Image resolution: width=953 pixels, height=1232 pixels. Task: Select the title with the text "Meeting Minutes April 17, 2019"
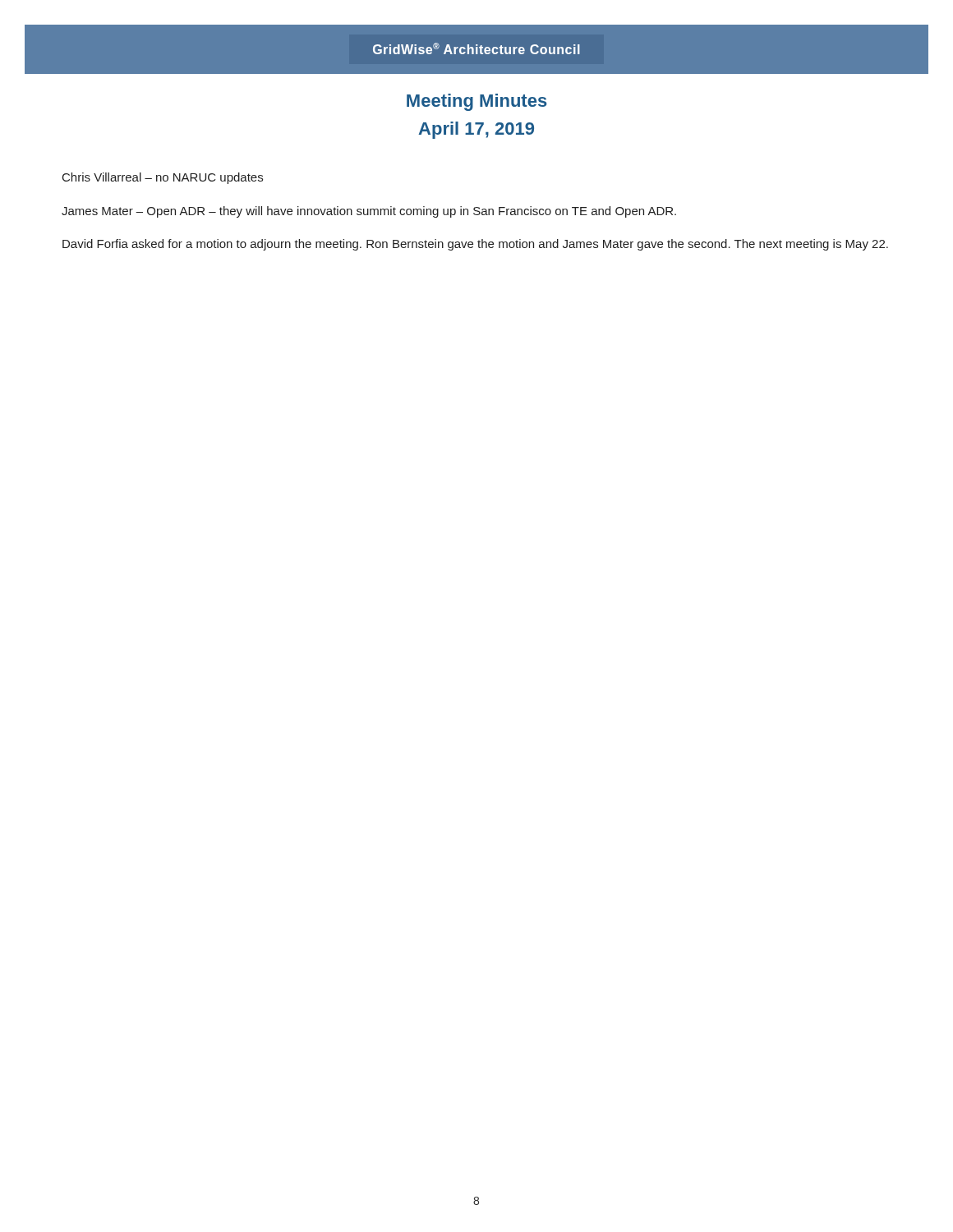476,115
